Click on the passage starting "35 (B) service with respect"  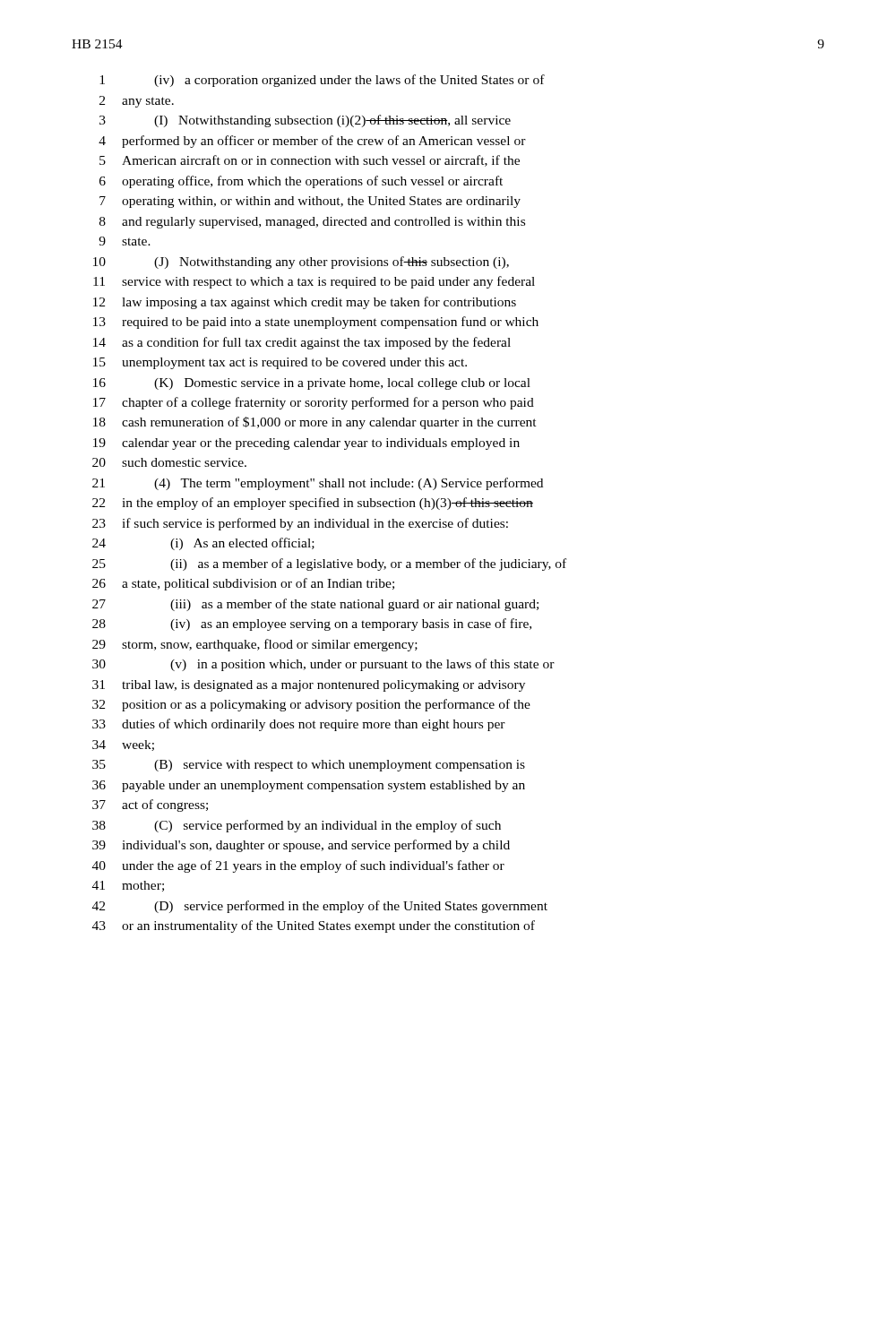[x=448, y=765]
